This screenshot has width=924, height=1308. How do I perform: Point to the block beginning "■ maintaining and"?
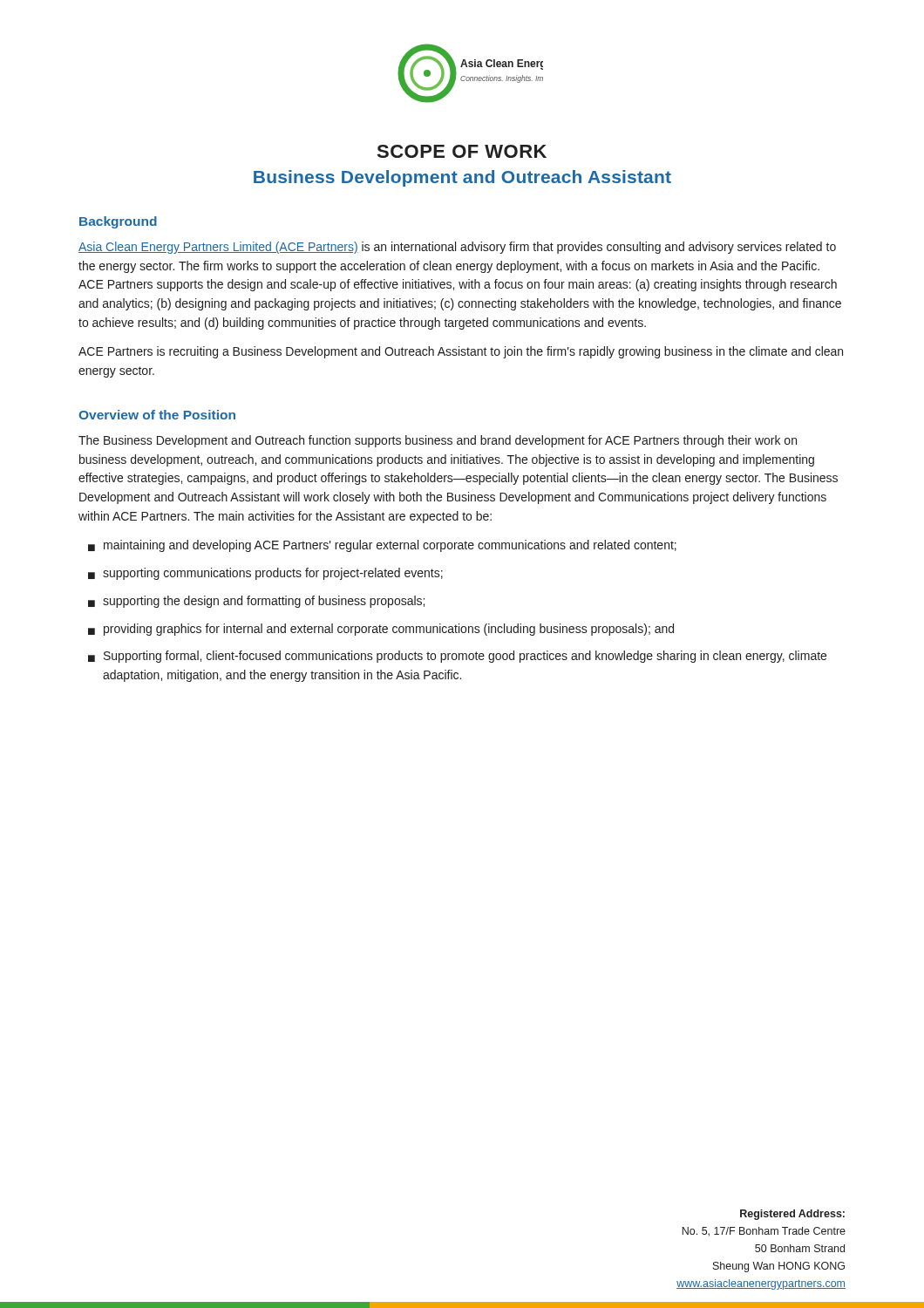pyautogui.click(x=466, y=548)
